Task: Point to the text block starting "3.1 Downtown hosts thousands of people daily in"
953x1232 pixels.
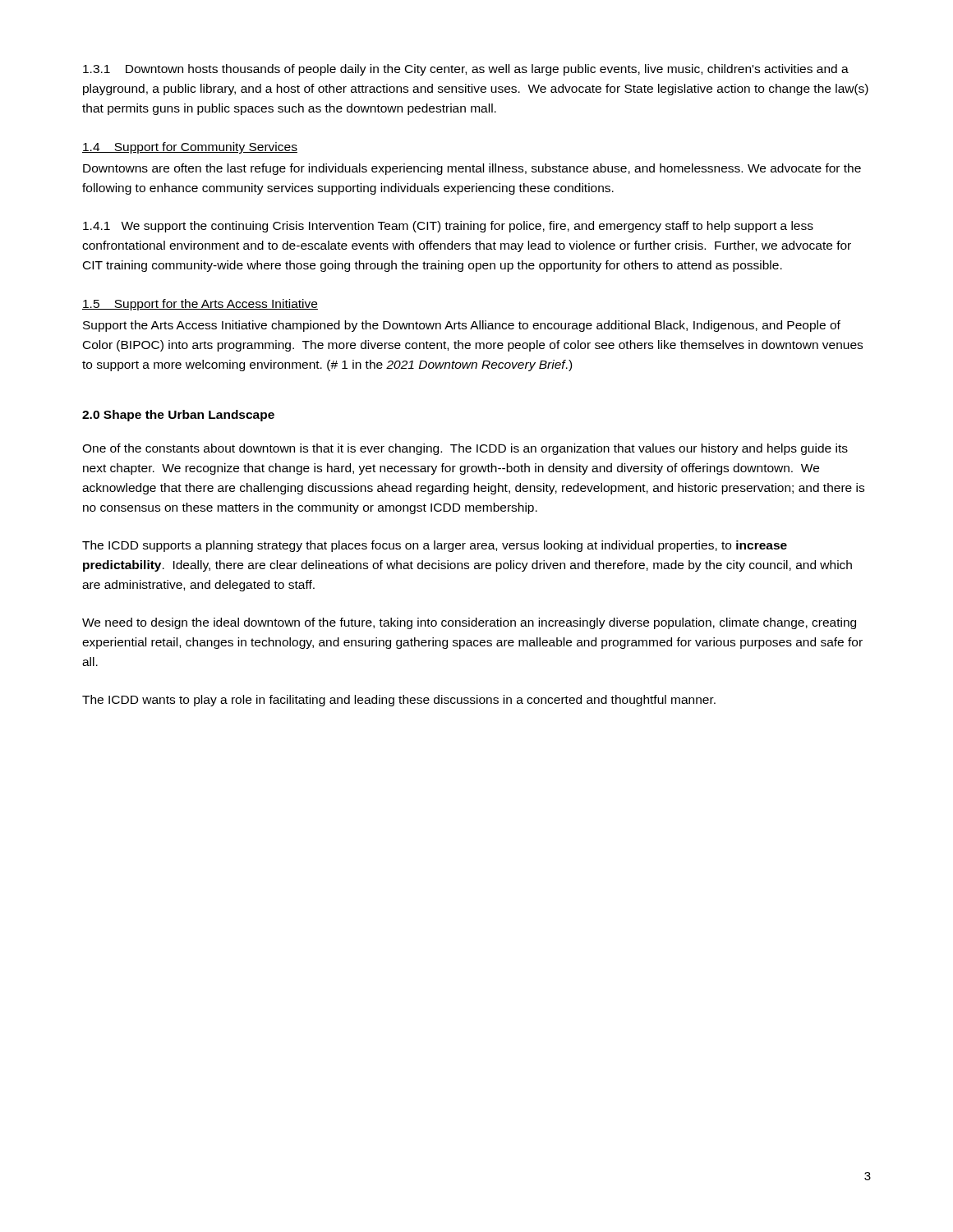Action: [475, 88]
